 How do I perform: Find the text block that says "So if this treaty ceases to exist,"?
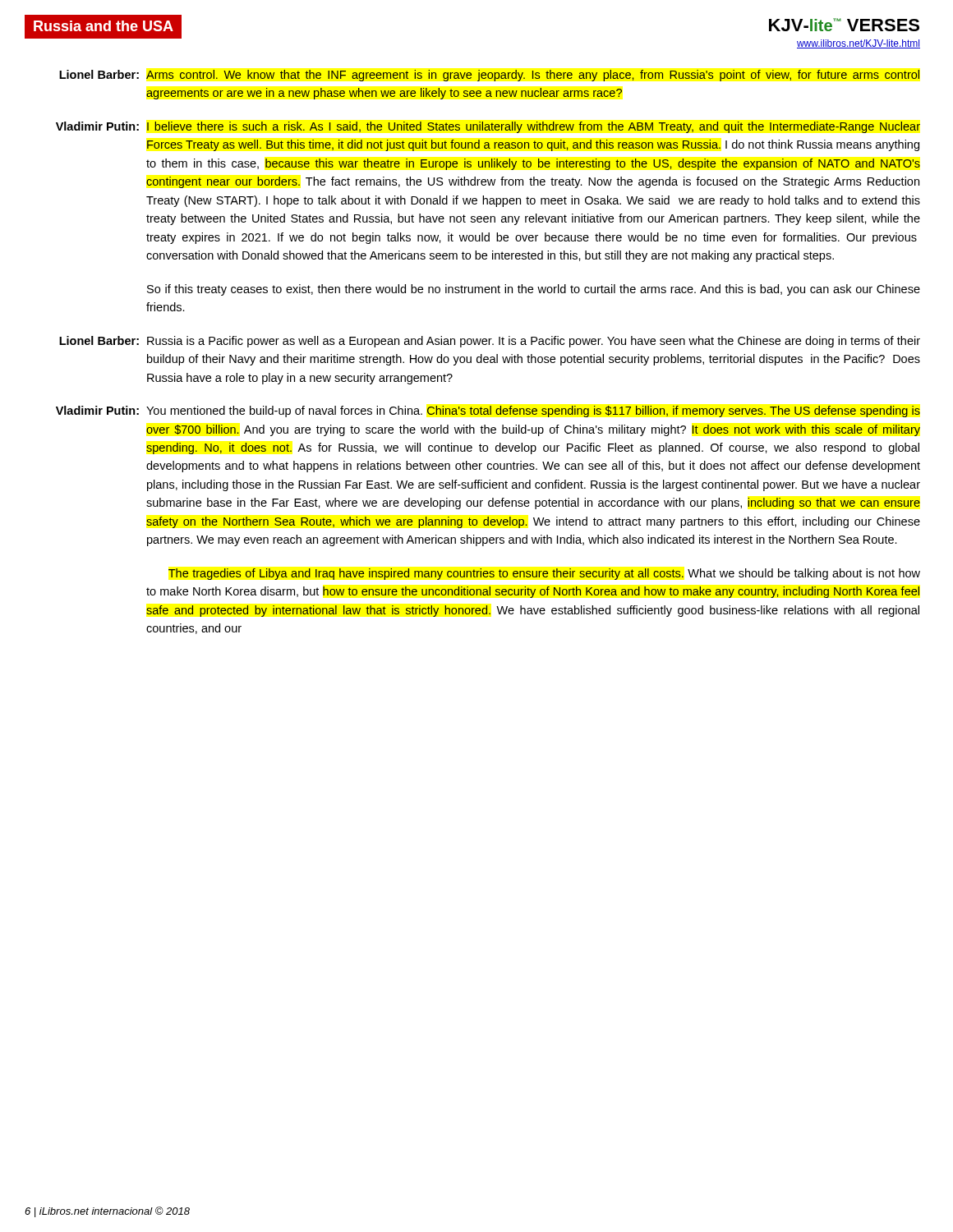533,298
